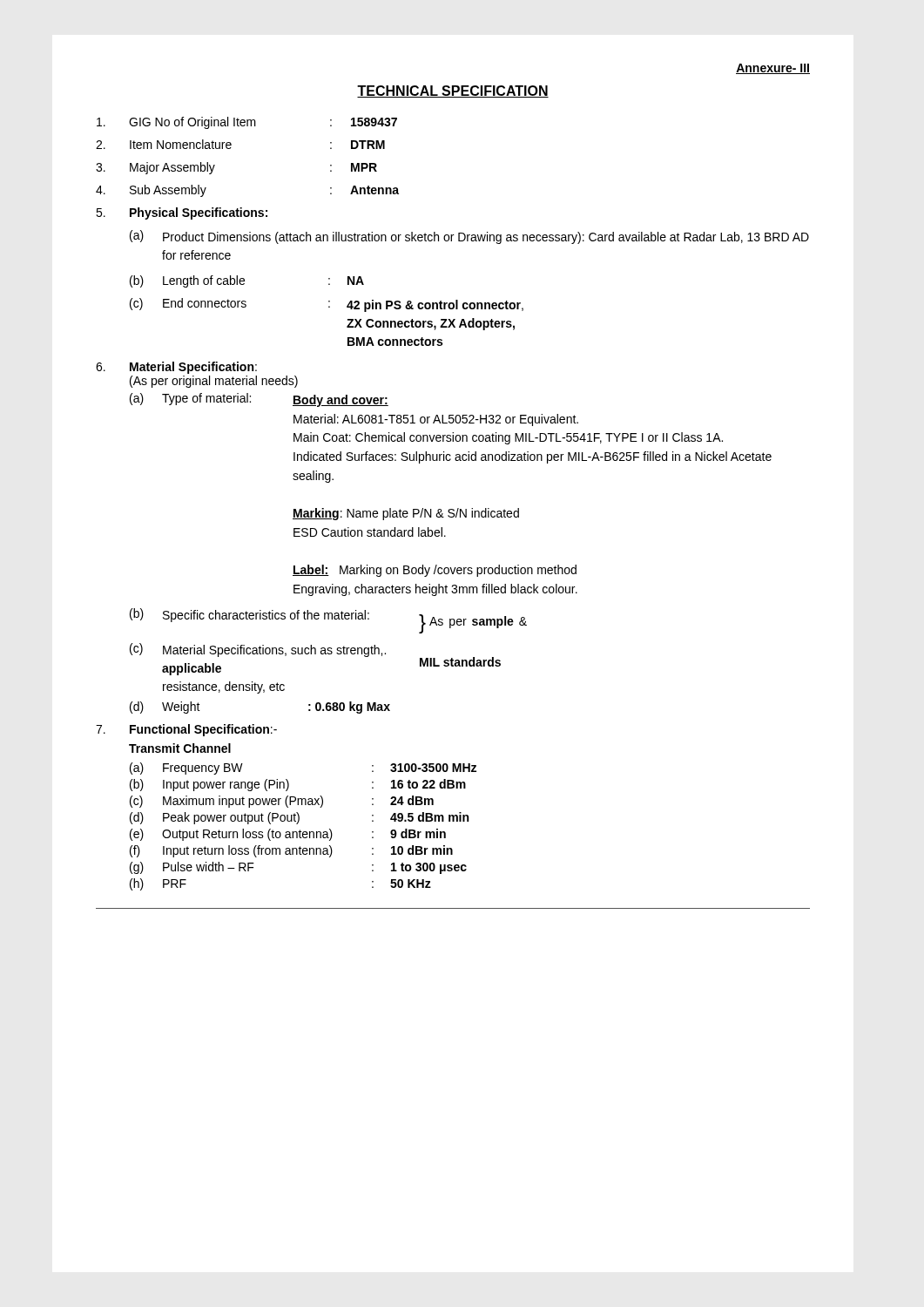Find the text block starting "(f) Input return loss (from antenna)"
This screenshot has height=1307, width=924.
[291, 851]
